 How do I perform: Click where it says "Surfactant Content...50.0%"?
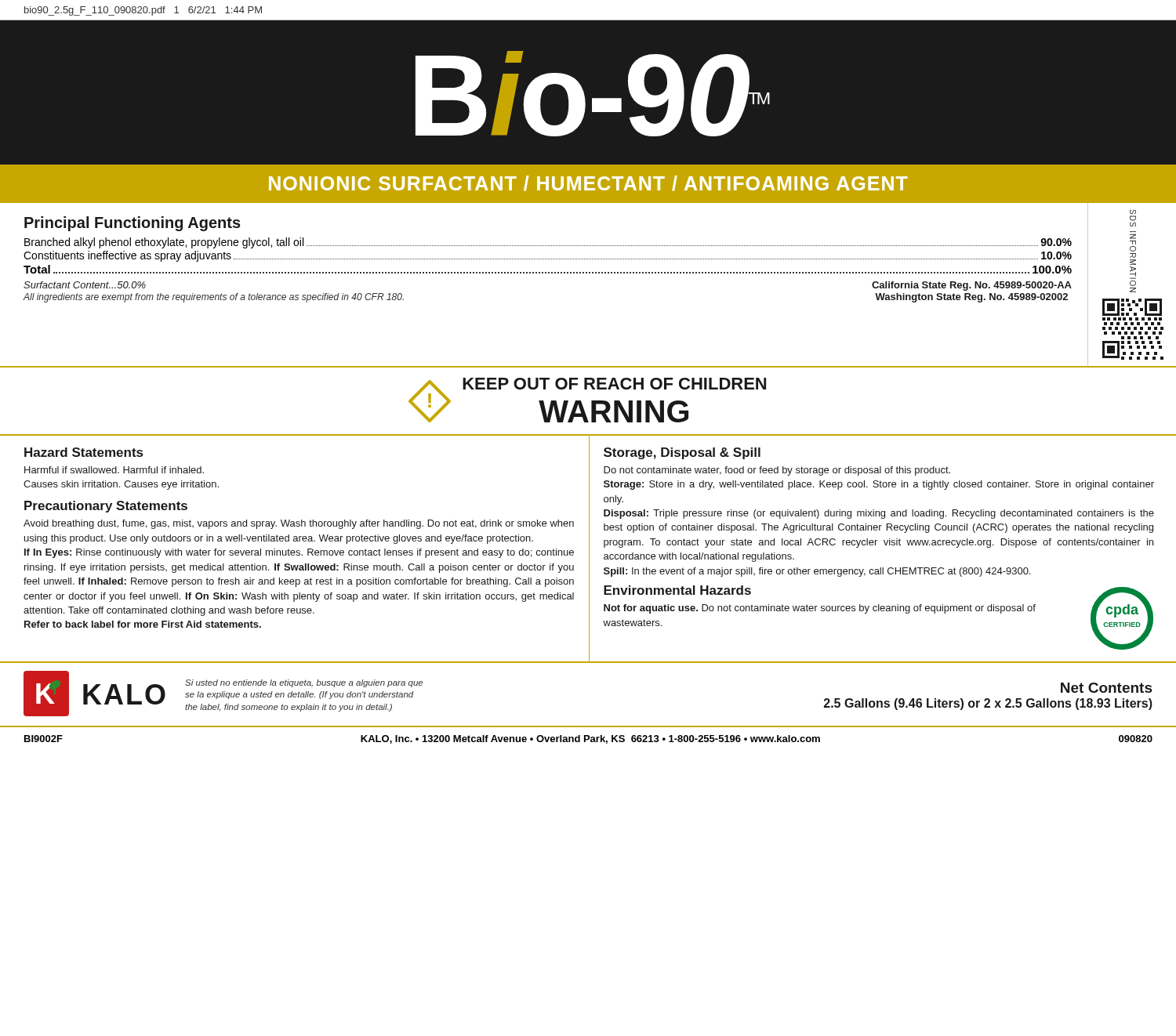tap(85, 285)
